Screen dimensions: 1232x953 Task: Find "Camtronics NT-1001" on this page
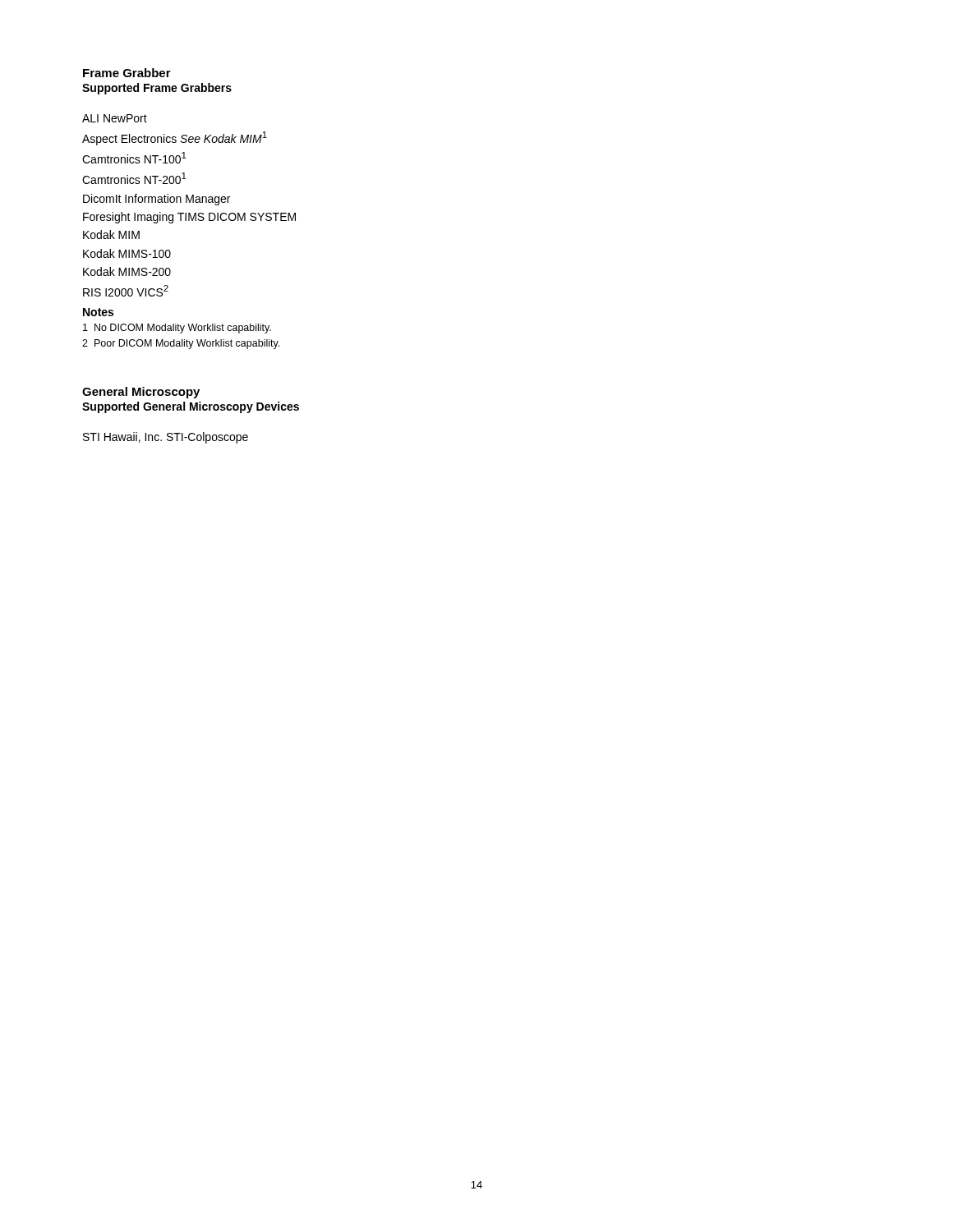[134, 158]
